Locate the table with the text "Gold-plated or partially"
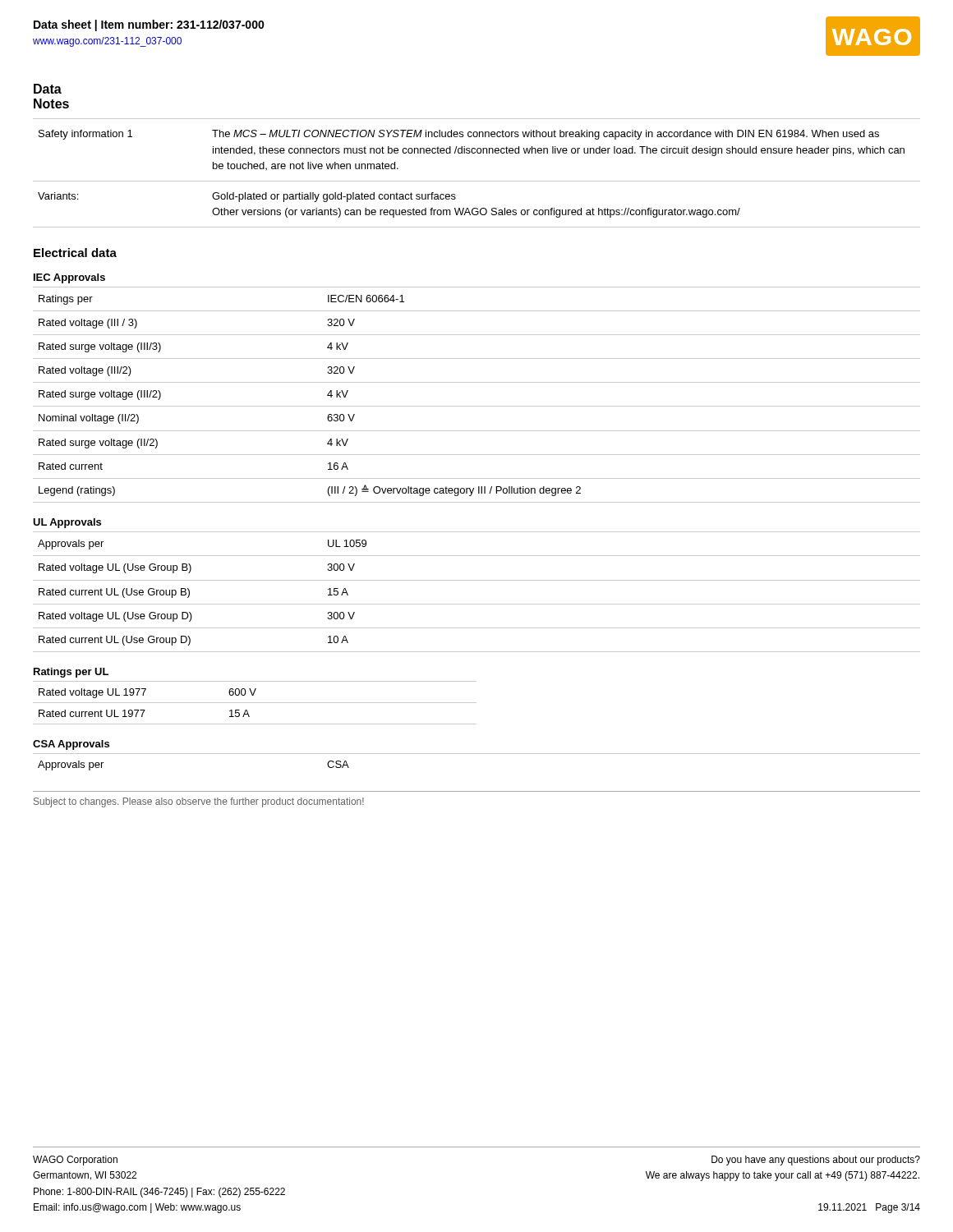Screen dimensions: 1232x953 pos(476,173)
